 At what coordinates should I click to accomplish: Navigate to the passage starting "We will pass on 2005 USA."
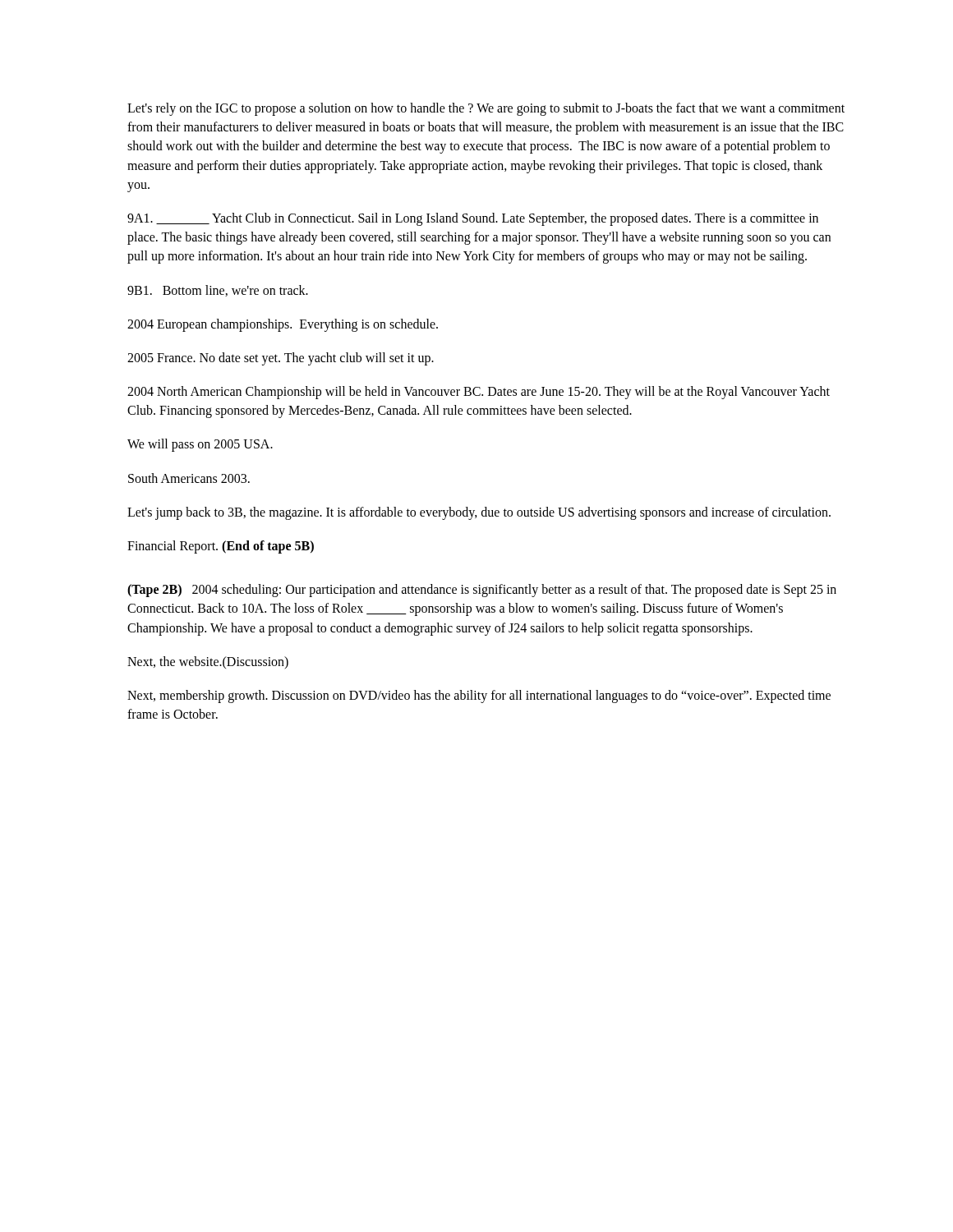point(200,444)
